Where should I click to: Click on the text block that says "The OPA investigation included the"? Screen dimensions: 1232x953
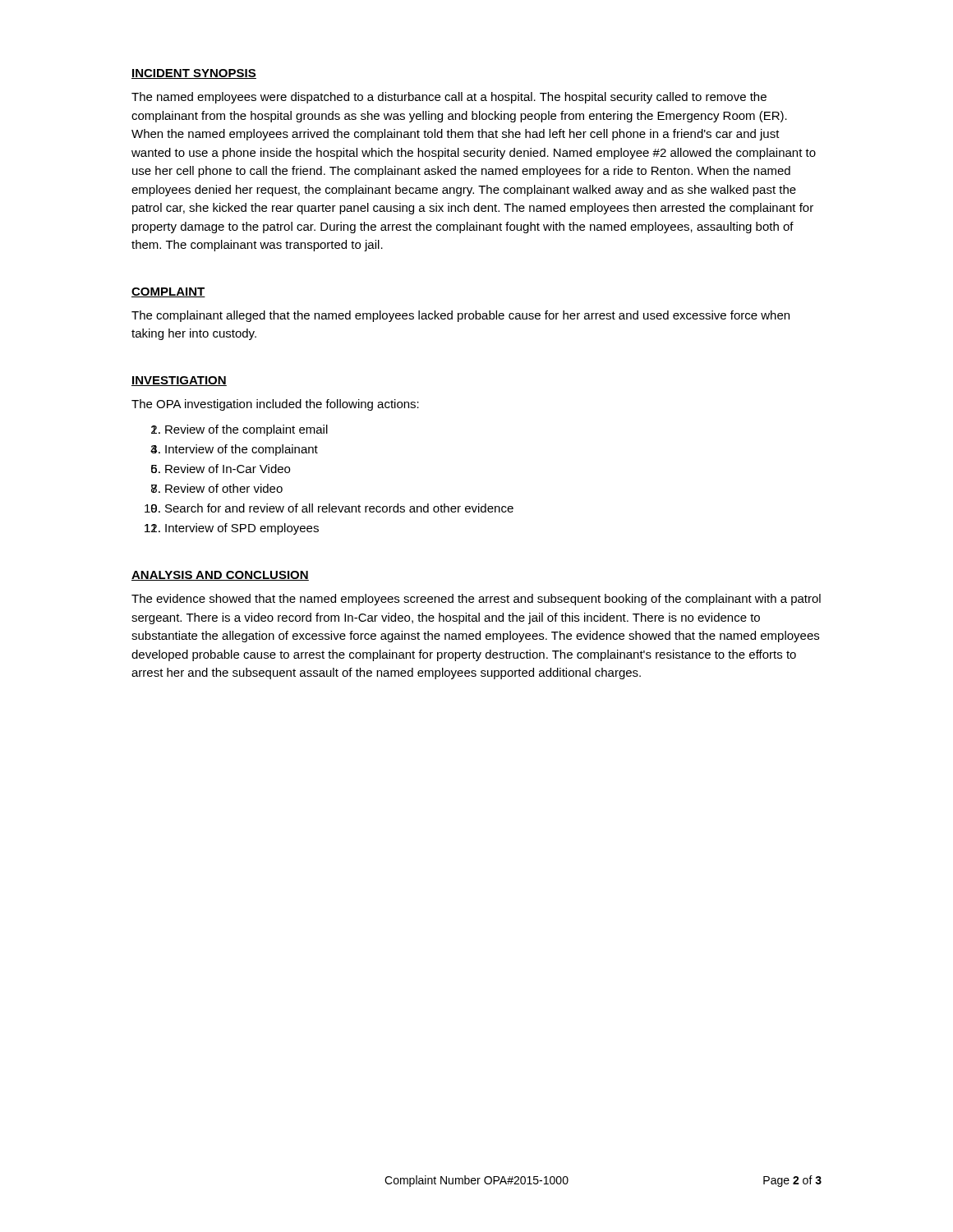pyautogui.click(x=276, y=403)
